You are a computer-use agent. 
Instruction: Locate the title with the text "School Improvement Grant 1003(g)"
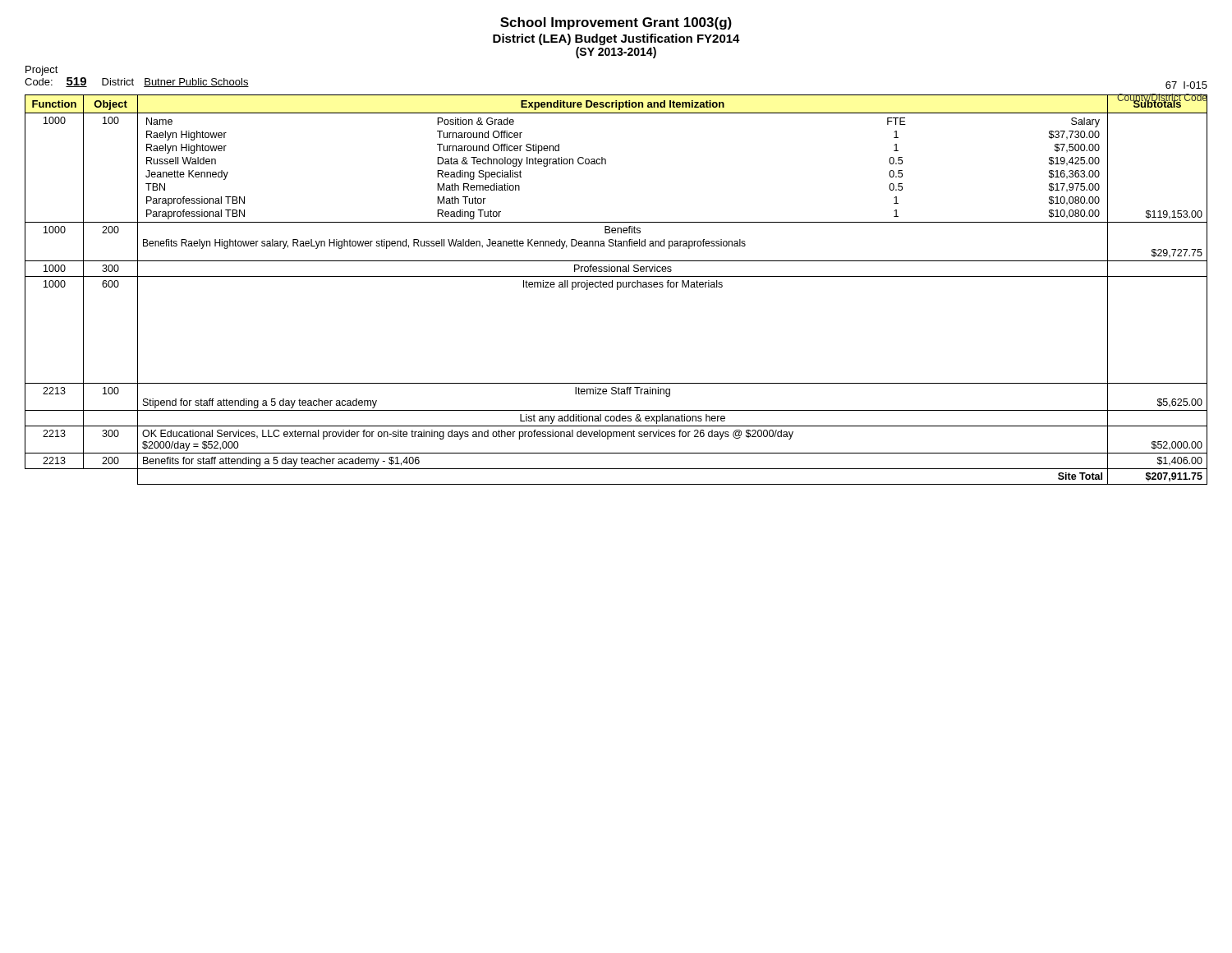click(616, 37)
